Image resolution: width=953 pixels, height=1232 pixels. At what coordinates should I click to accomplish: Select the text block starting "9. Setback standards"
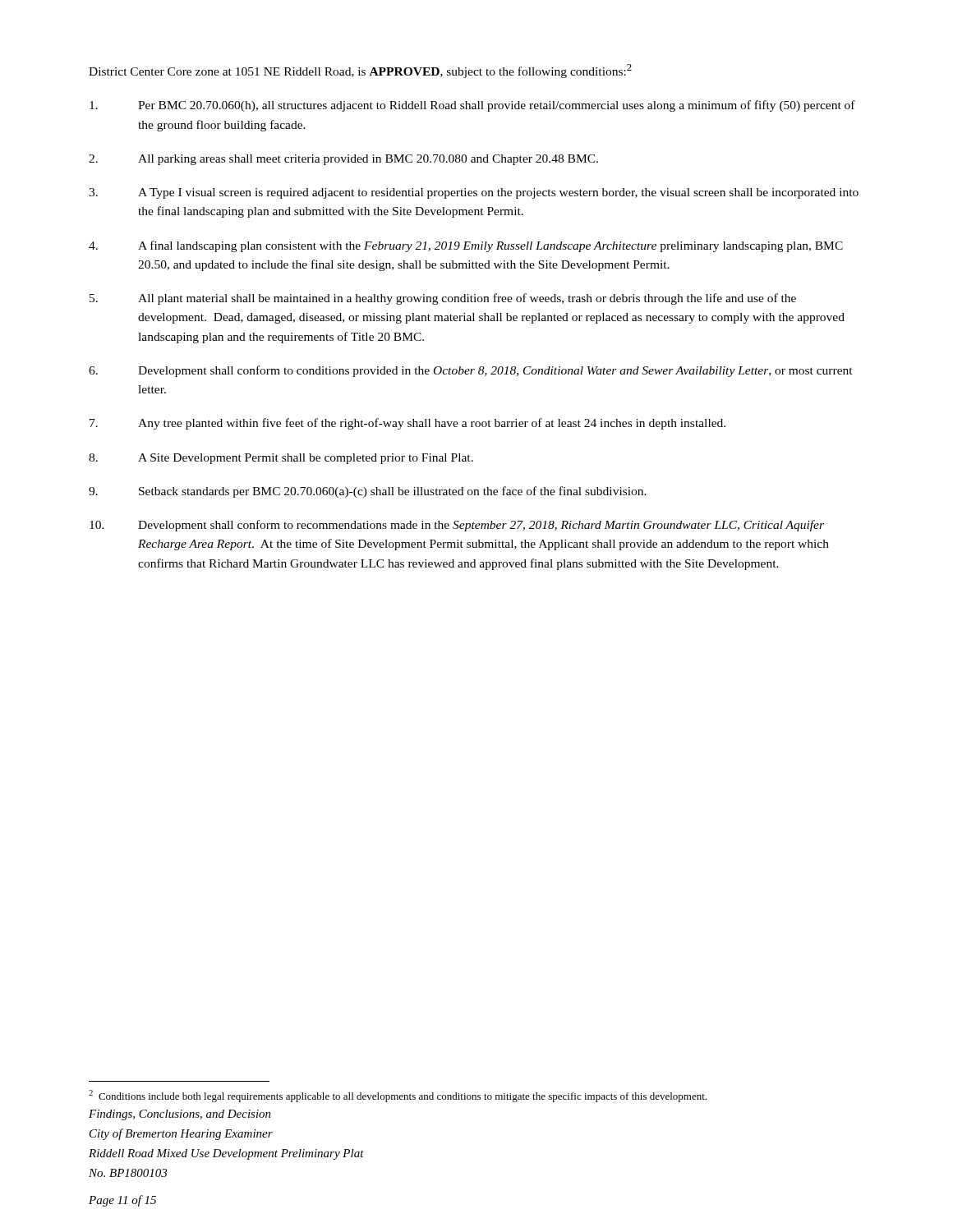pos(476,491)
